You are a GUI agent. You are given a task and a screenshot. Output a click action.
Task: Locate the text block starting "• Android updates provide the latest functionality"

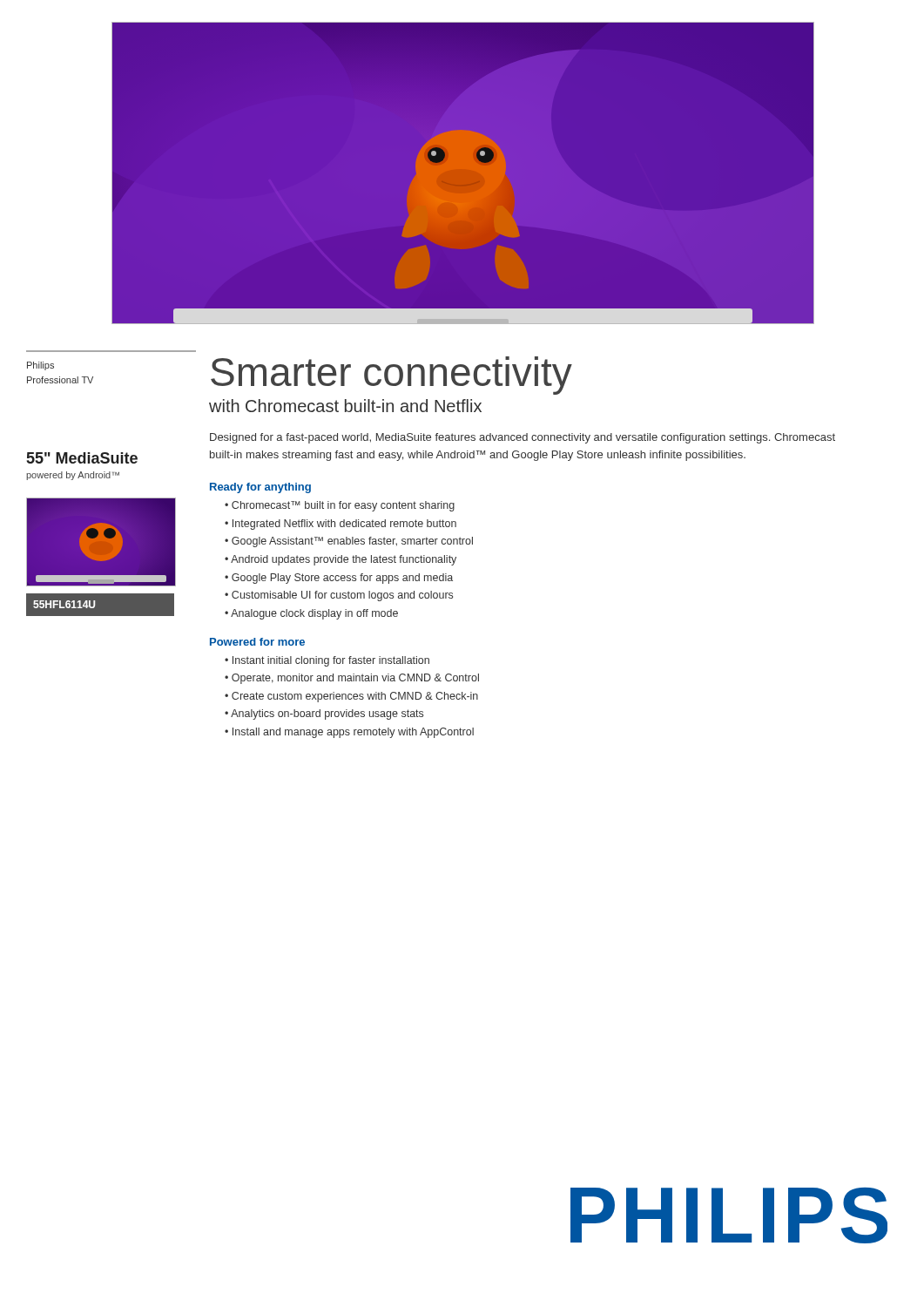[341, 559]
